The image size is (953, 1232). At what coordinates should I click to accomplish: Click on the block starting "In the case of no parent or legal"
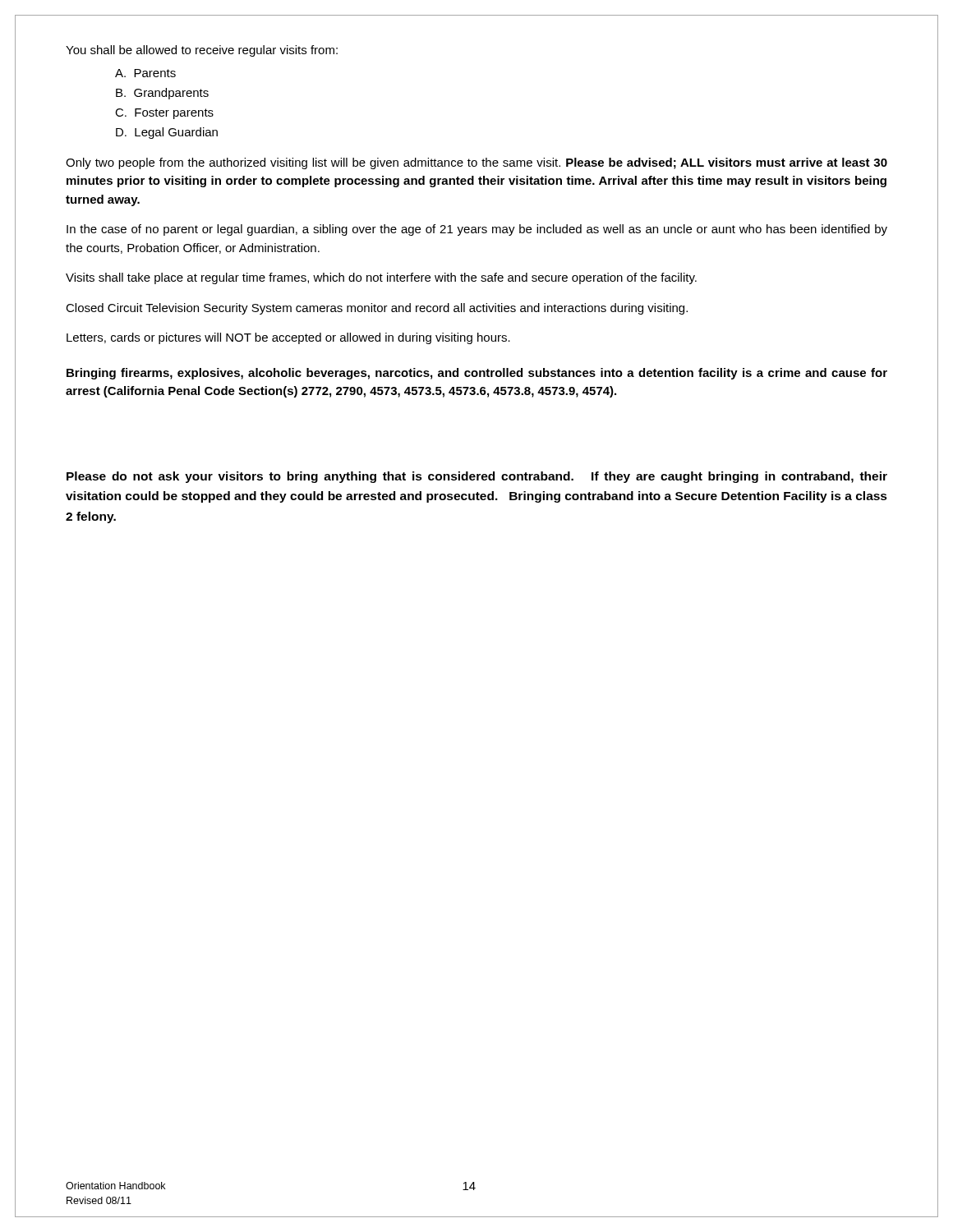coord(476,238)
